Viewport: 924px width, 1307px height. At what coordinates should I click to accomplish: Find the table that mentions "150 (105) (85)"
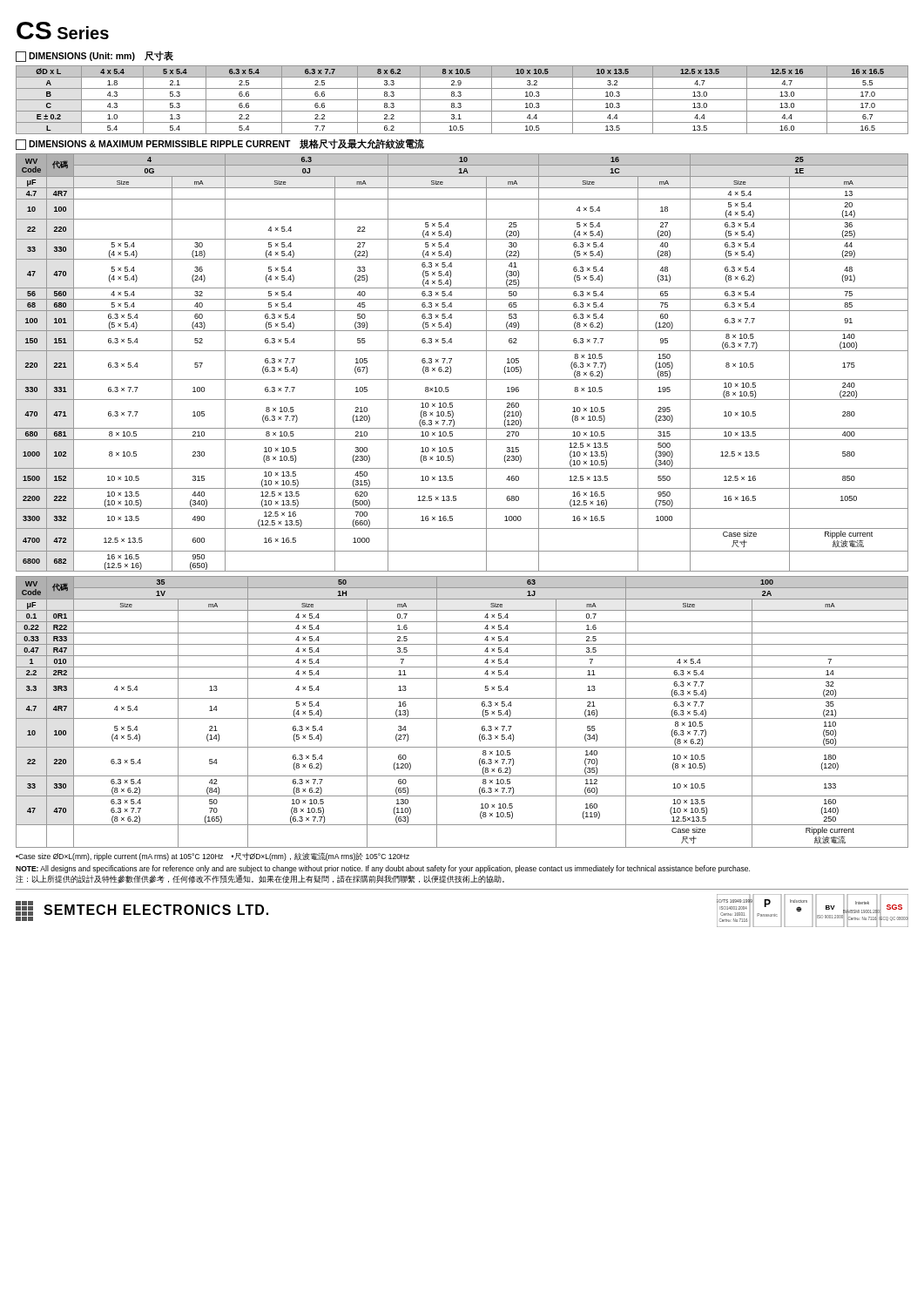click(x=462, y=362)
